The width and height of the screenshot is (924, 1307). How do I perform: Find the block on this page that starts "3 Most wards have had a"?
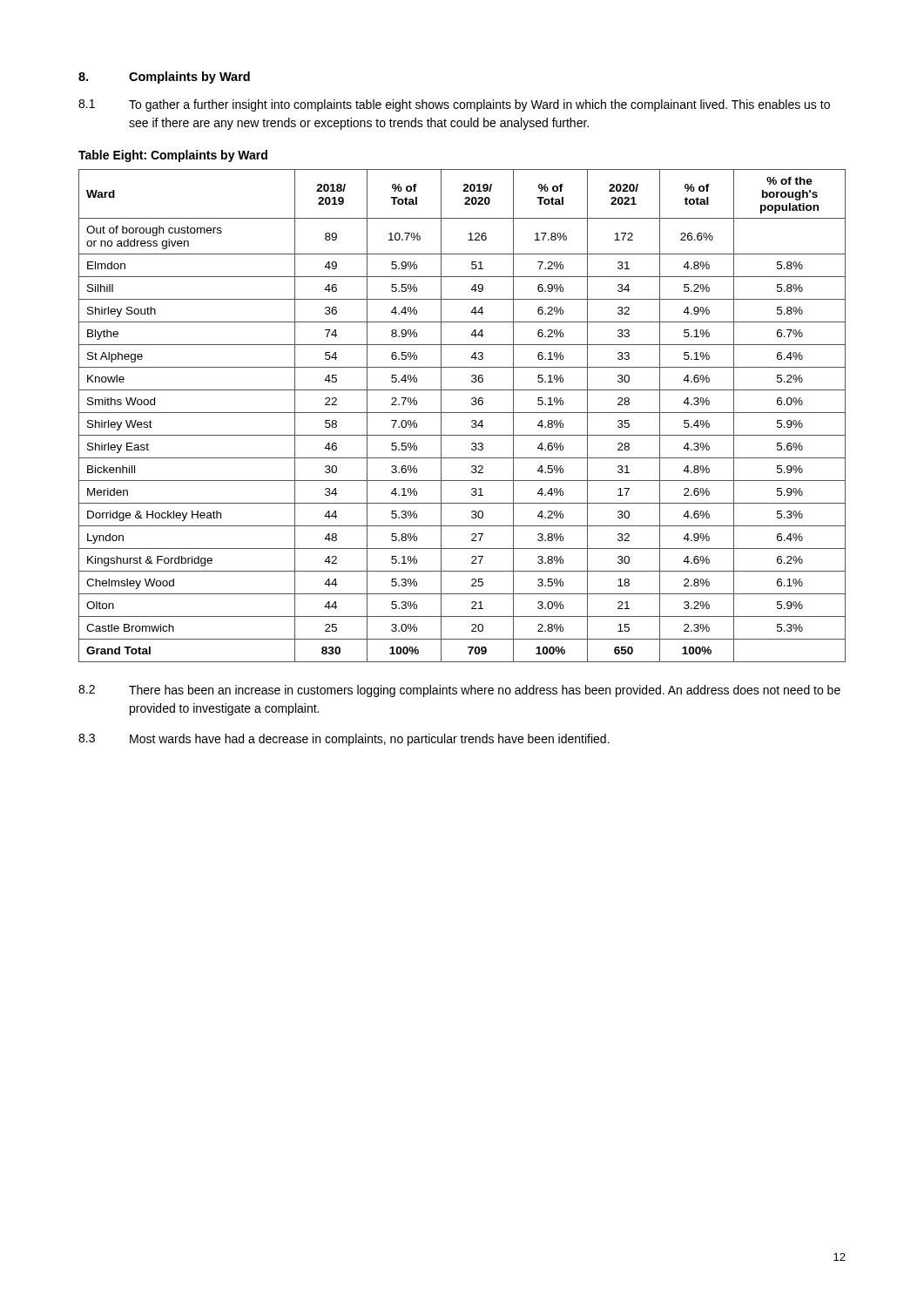[x=462, y=739]
